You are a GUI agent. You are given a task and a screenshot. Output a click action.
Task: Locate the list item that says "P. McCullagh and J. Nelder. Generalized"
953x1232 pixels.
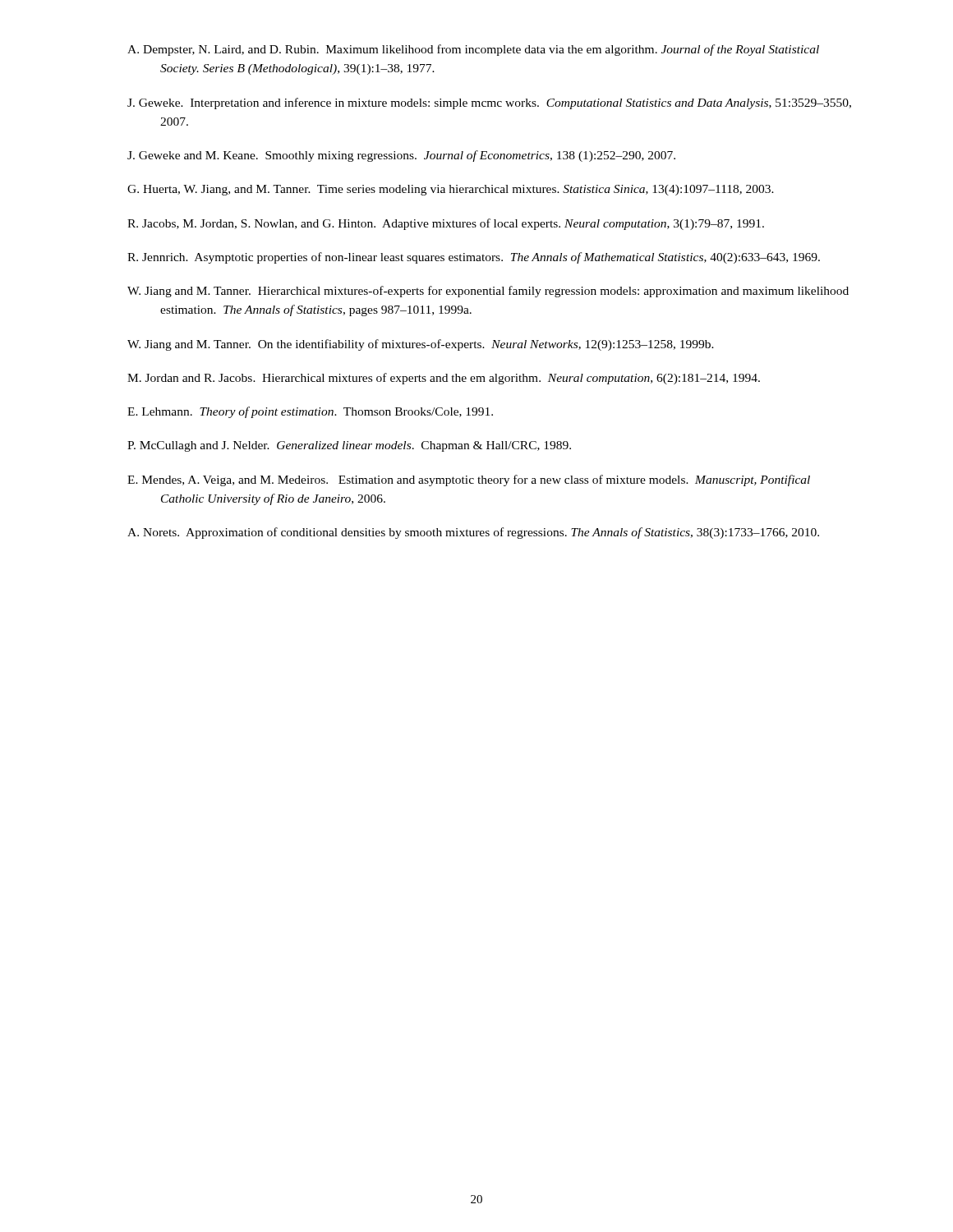(x=350, y=445)
